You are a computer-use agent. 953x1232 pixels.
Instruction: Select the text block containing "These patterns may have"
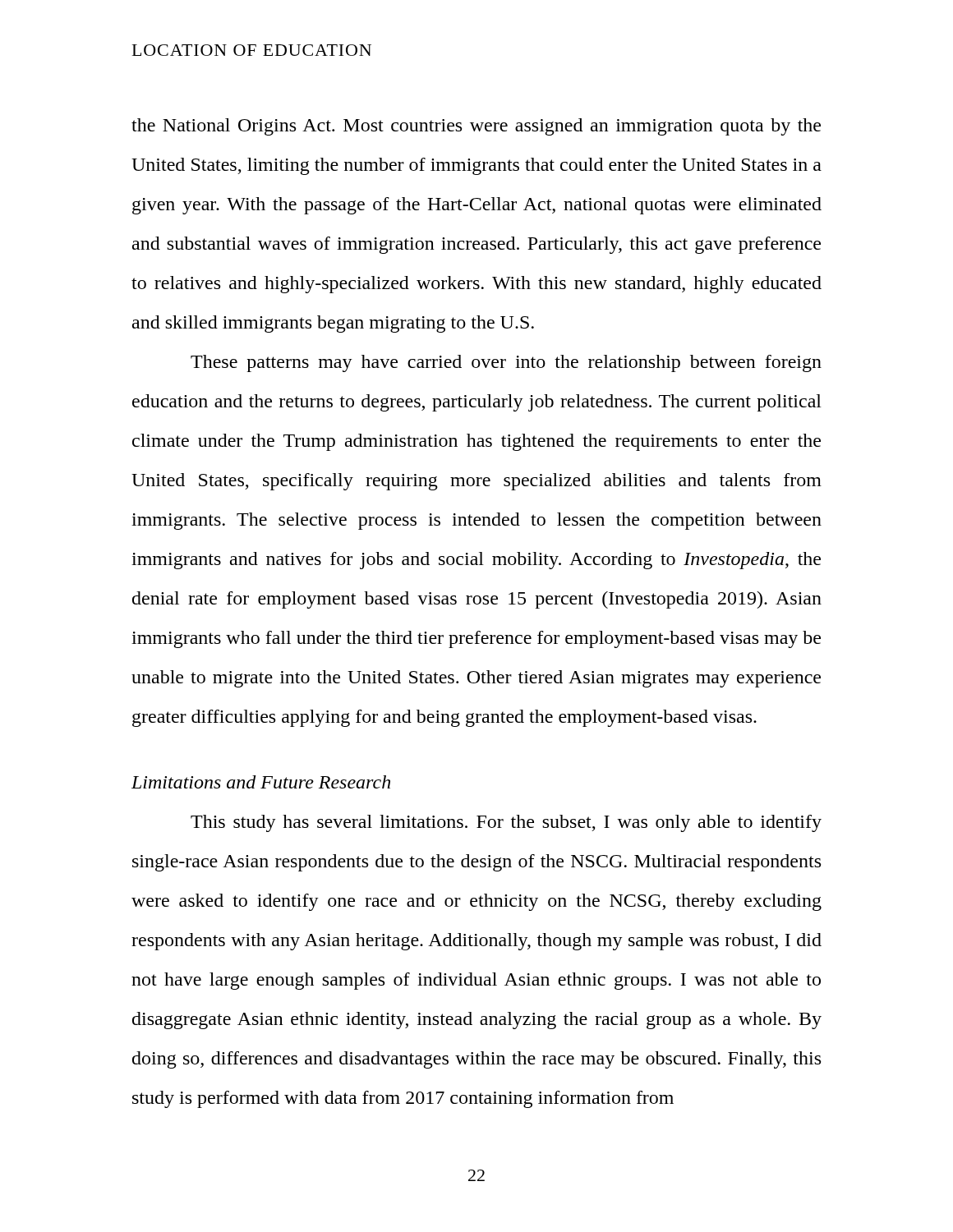[506, 363]
